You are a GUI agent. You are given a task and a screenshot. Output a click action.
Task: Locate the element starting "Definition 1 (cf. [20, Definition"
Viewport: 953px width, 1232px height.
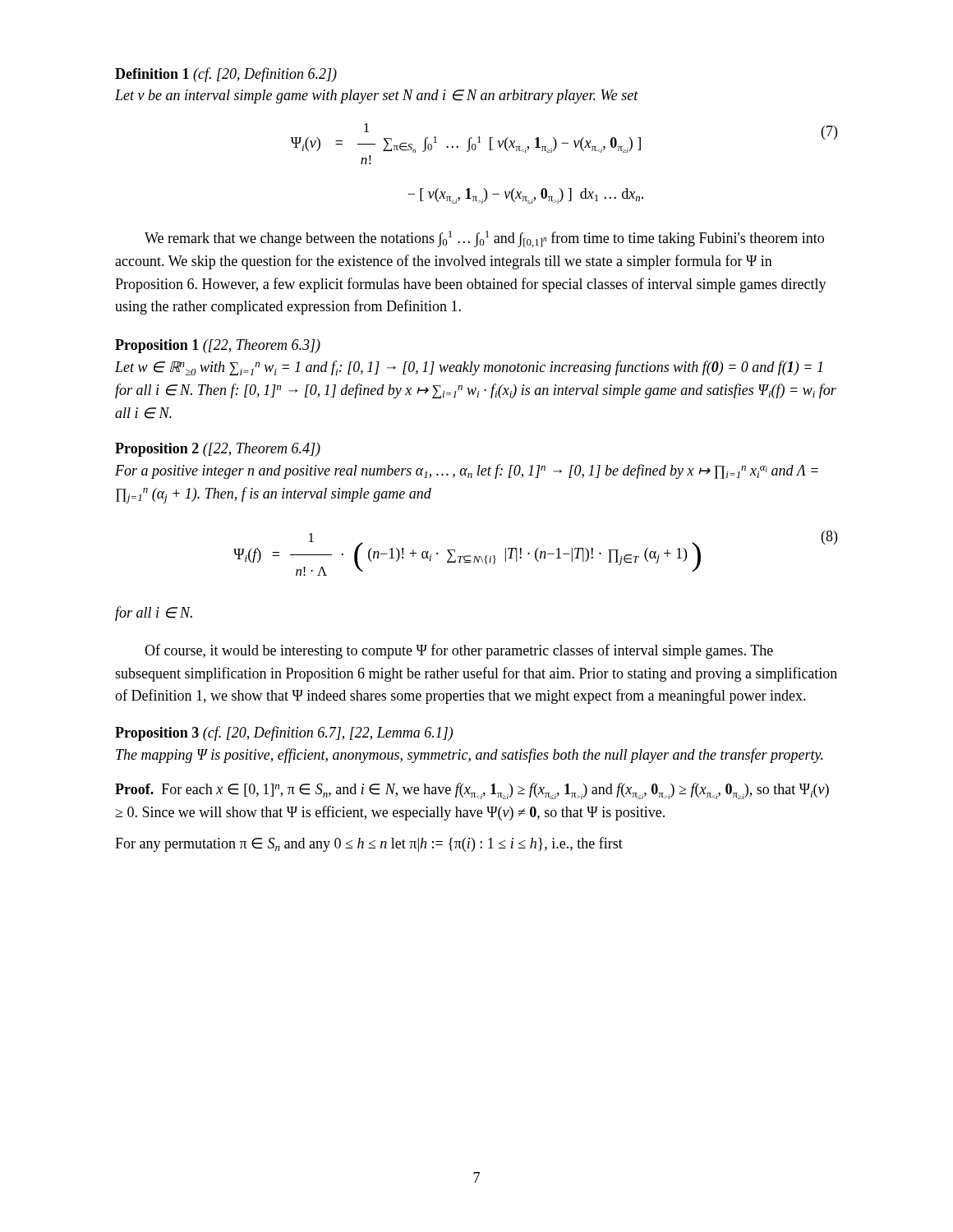pos(226,74)
